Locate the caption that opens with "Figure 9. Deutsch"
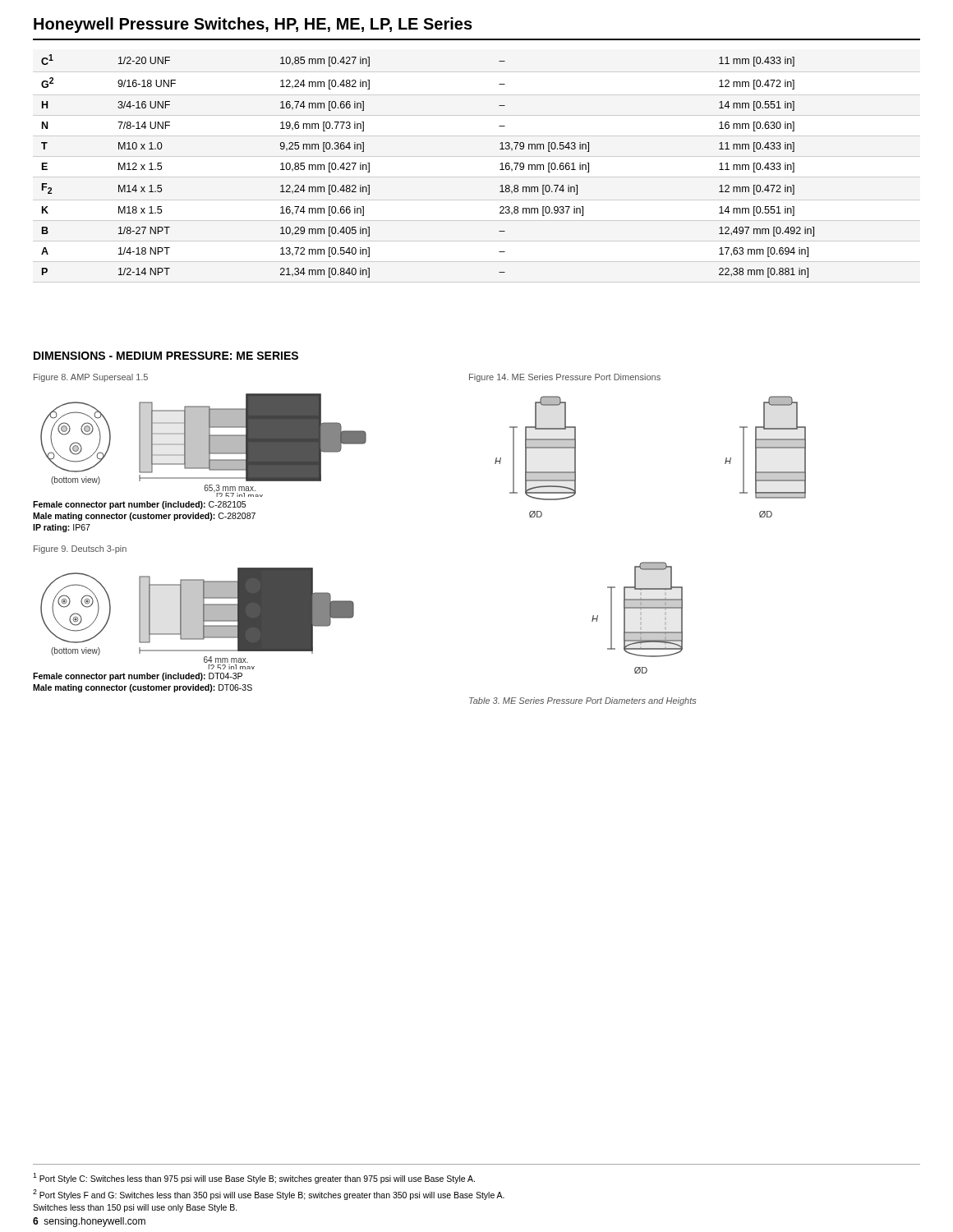The image size is (953, 1232). click(80, 549)
